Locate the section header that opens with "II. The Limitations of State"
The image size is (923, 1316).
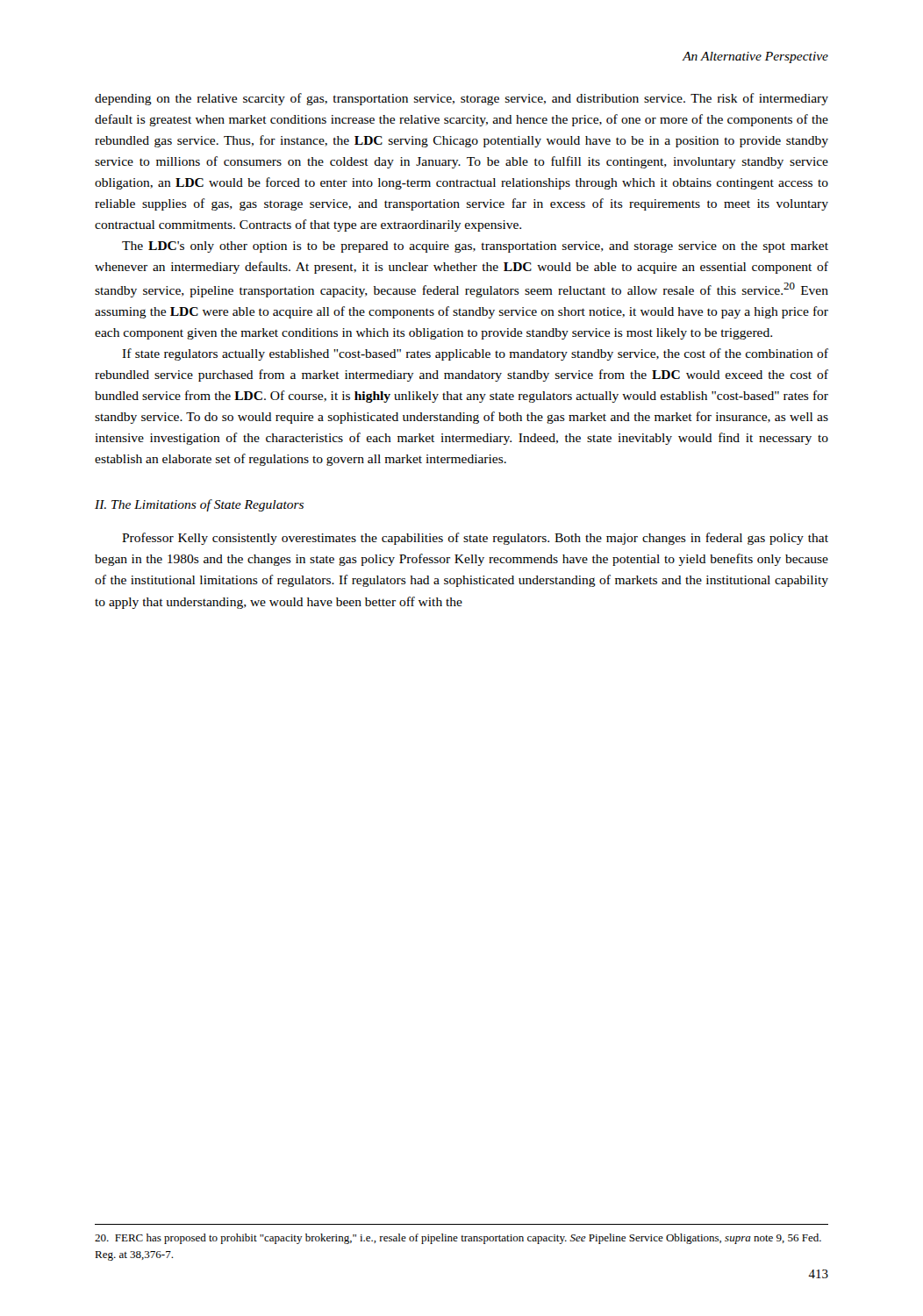coord(199,504)
